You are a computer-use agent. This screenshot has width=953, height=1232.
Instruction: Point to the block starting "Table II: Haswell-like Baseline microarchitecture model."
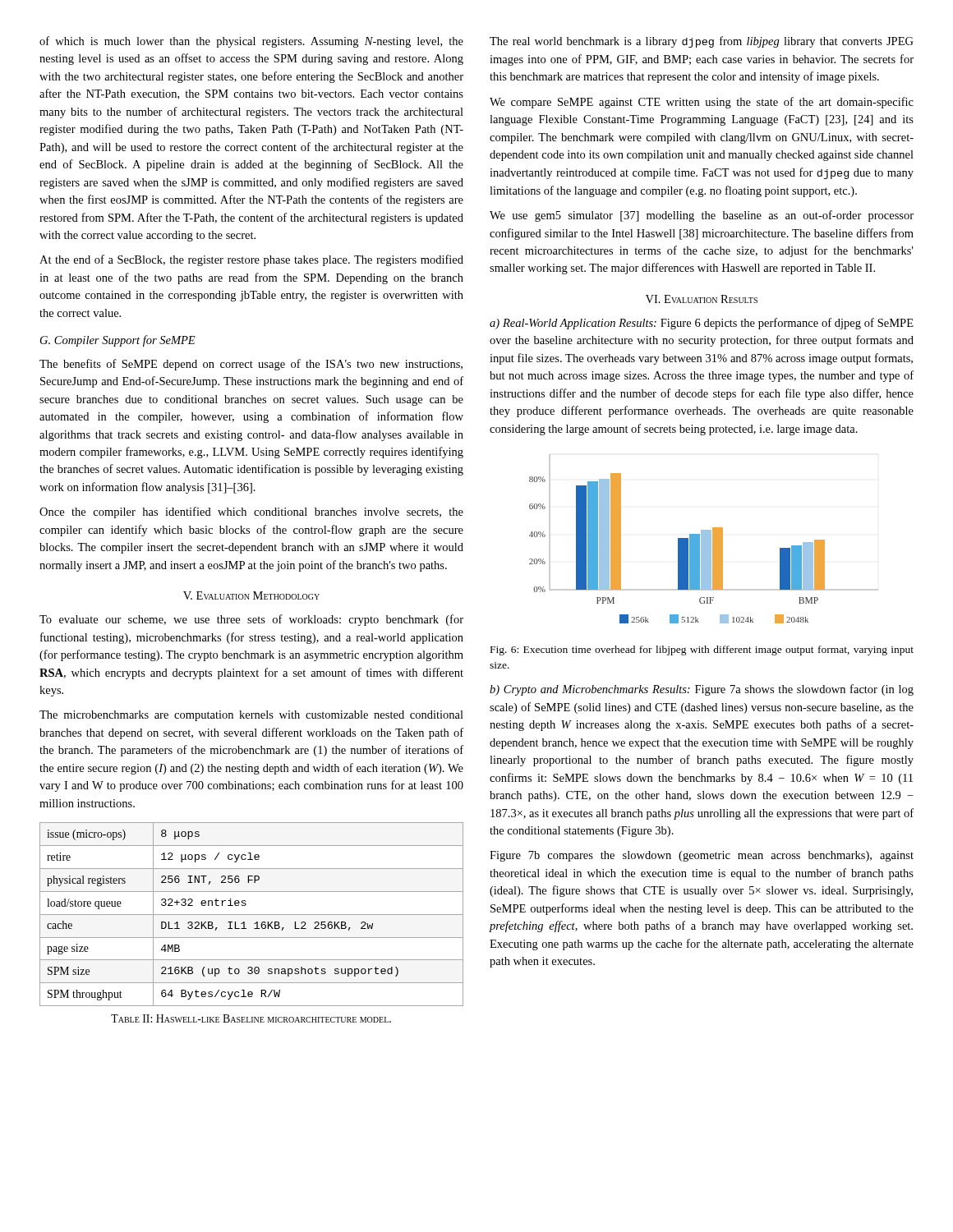[x=251, y=1019]
